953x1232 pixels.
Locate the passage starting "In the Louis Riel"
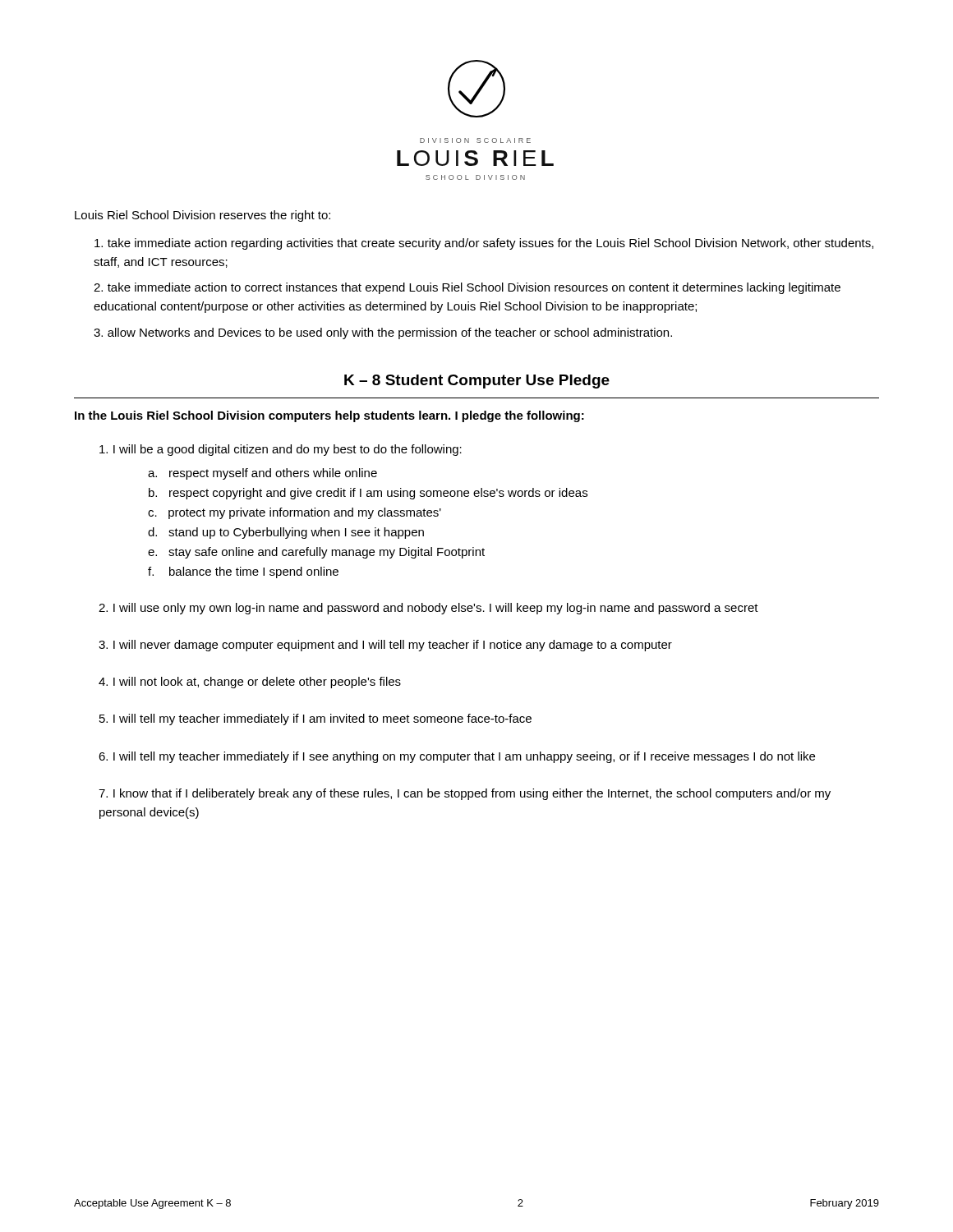point(329,415)
